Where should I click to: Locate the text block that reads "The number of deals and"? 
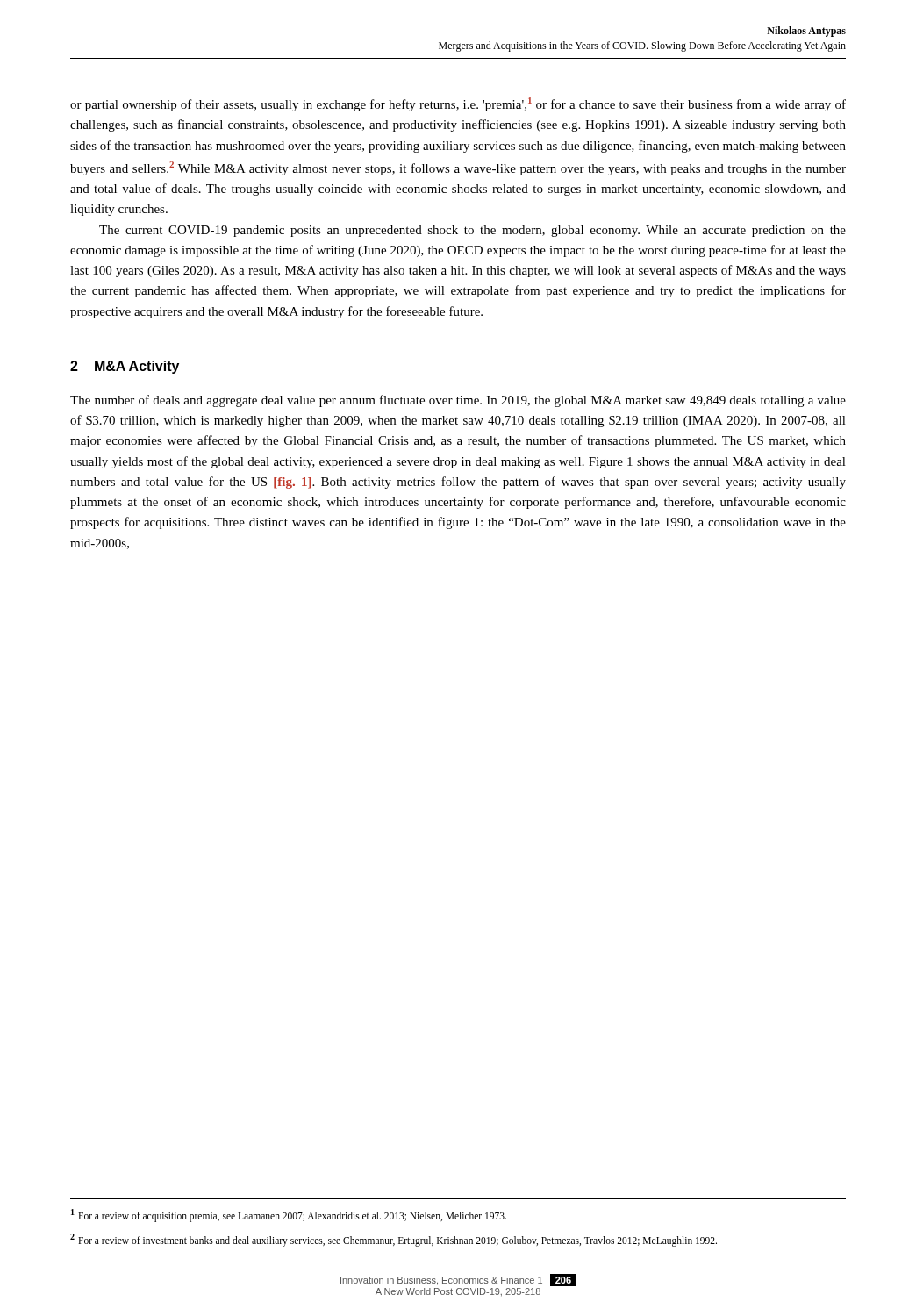[x=458, y=472]
